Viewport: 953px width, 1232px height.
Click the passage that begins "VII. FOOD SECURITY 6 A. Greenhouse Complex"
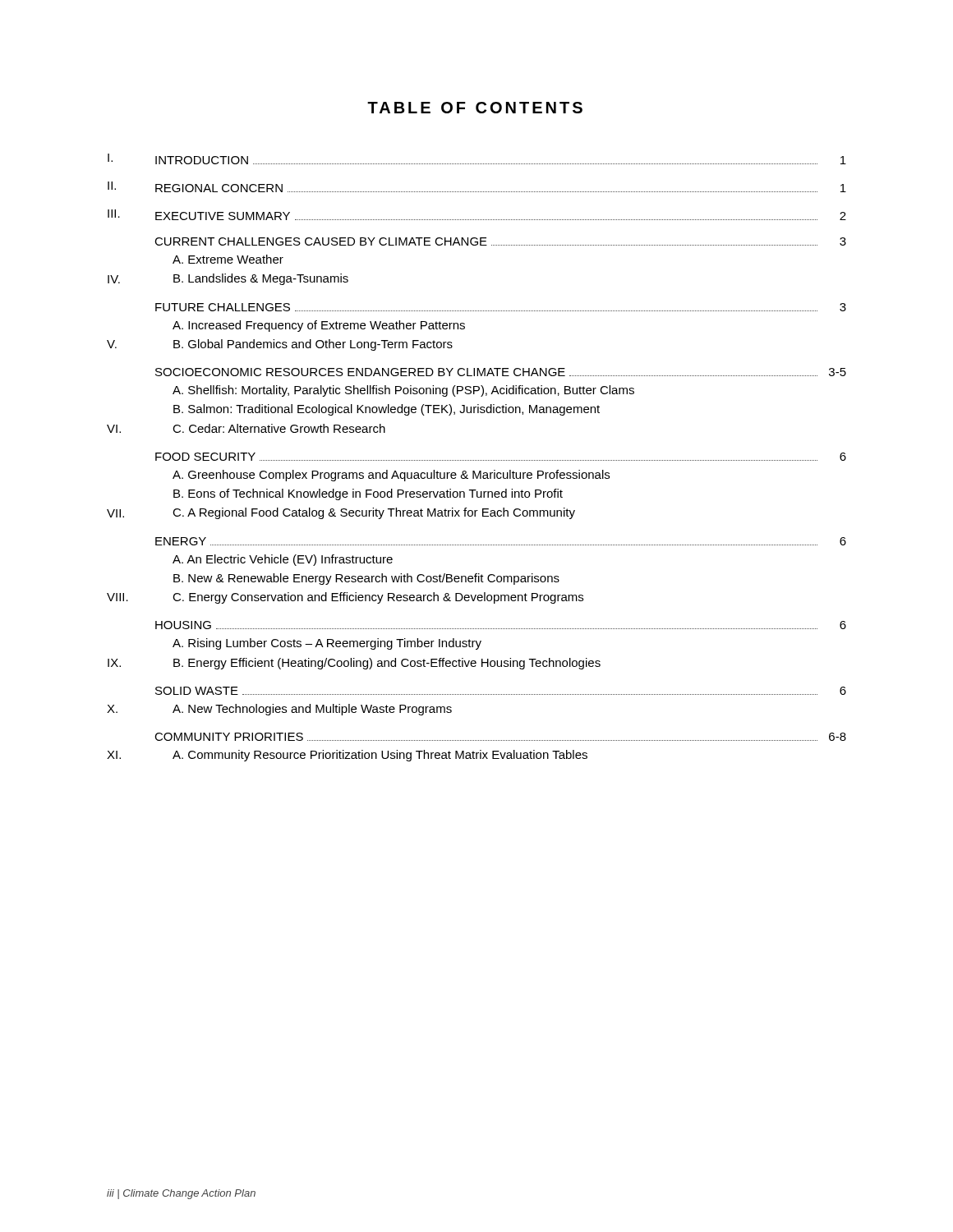point(476,486)
